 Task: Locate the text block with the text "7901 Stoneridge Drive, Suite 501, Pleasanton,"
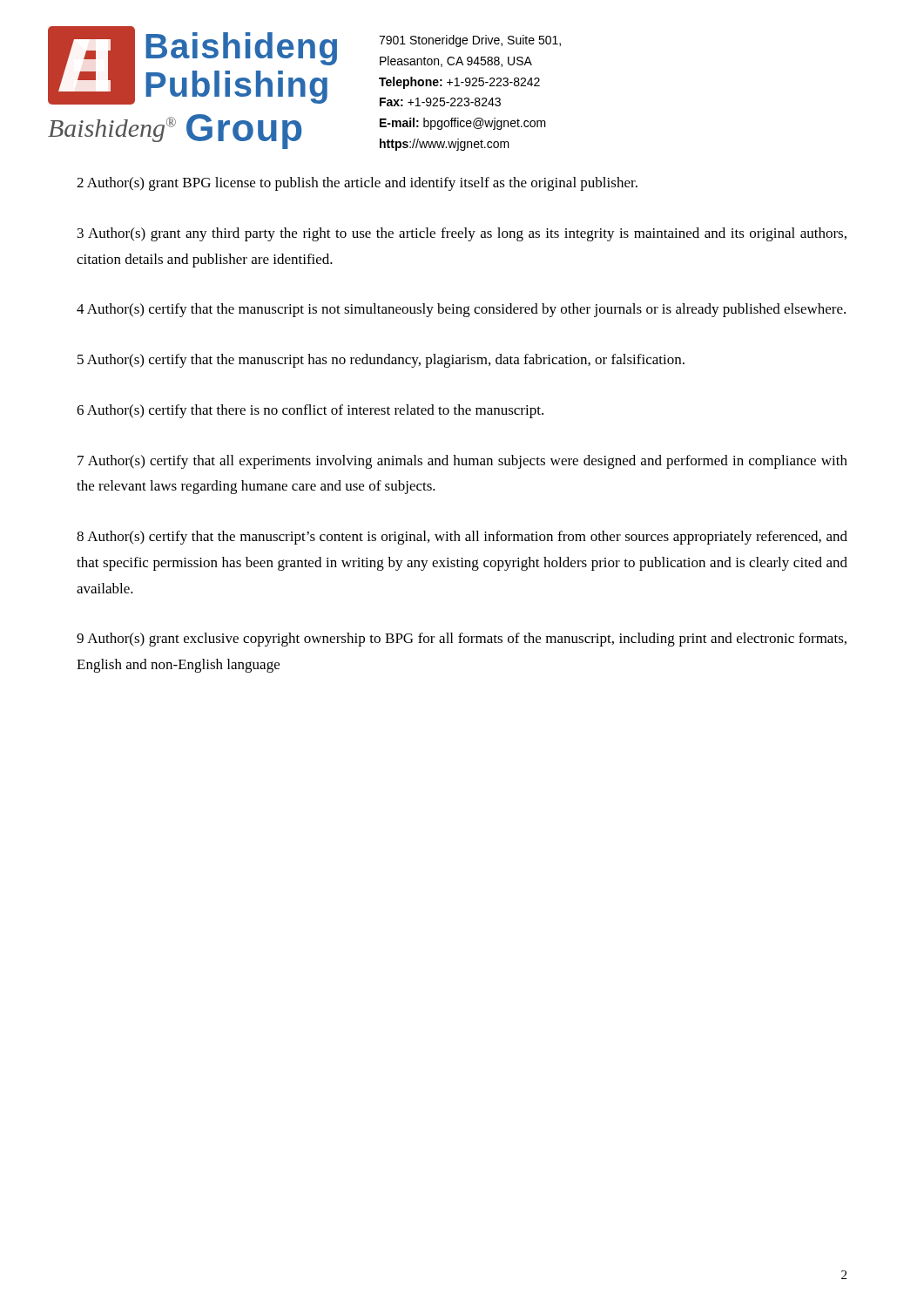pyautogui.click(x=470, y=92)
